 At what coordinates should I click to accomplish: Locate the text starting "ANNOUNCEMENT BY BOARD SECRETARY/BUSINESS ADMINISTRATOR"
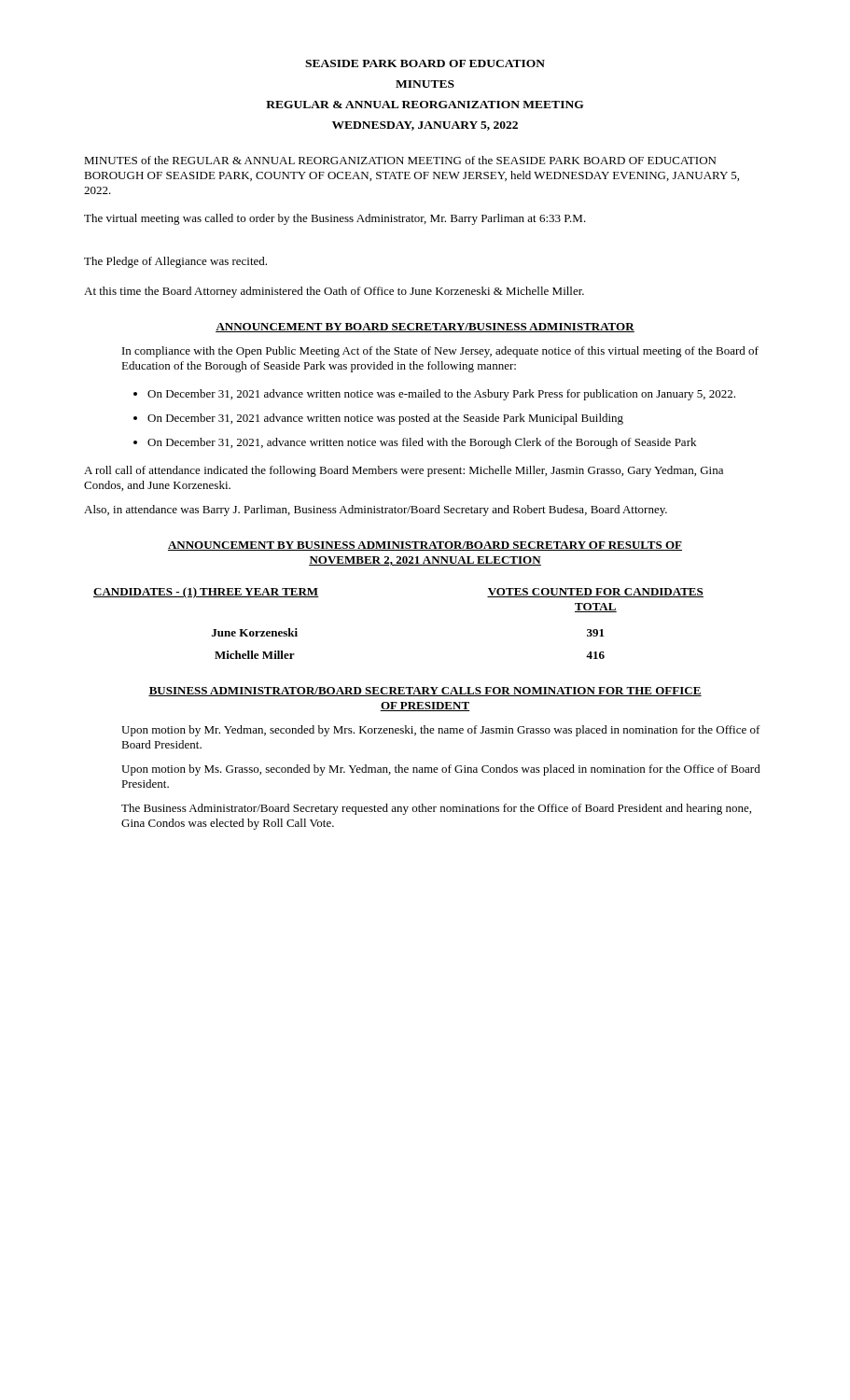click(425, 326)
